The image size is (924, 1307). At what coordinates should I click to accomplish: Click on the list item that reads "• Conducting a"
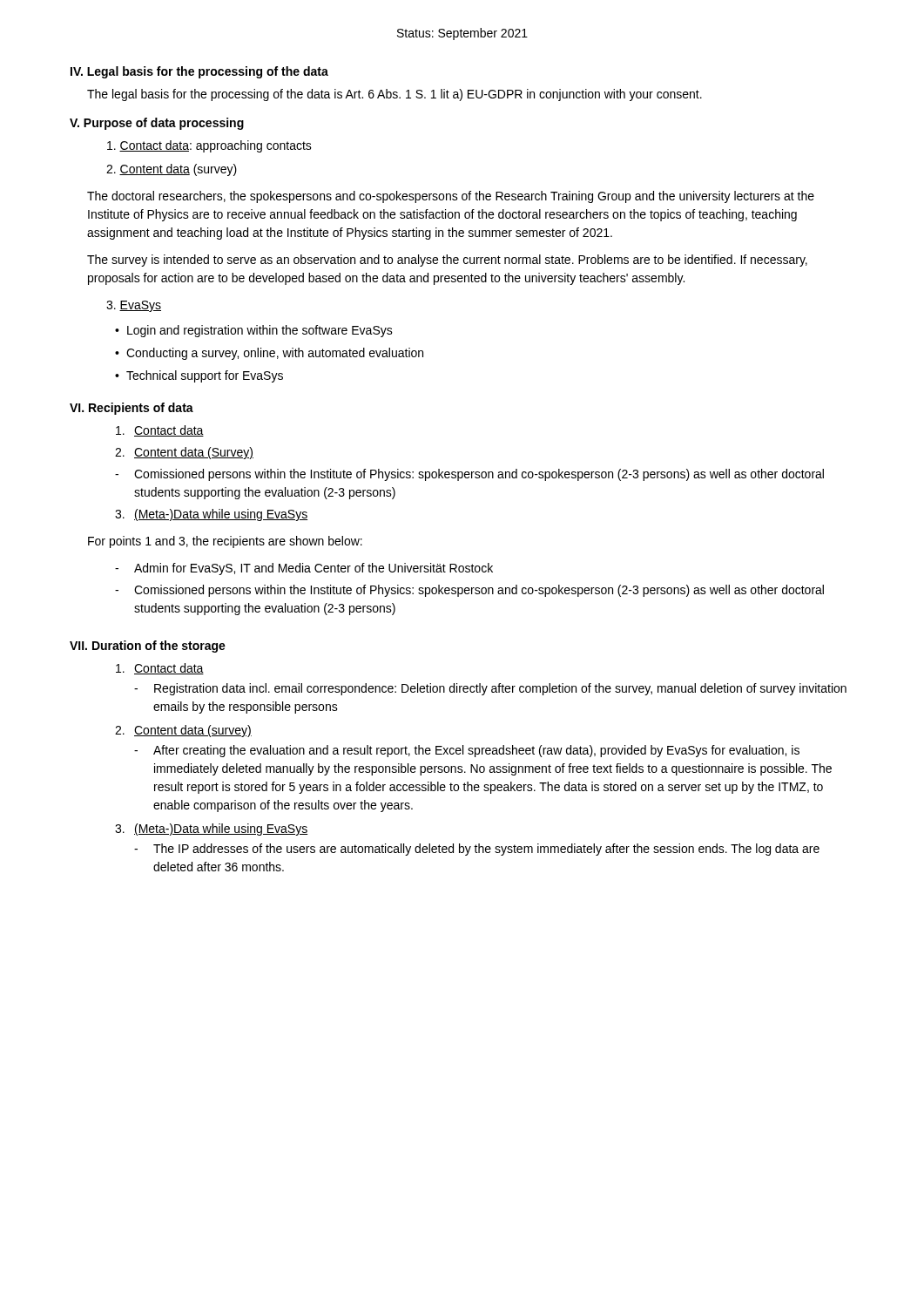click(x=270, y=353)
